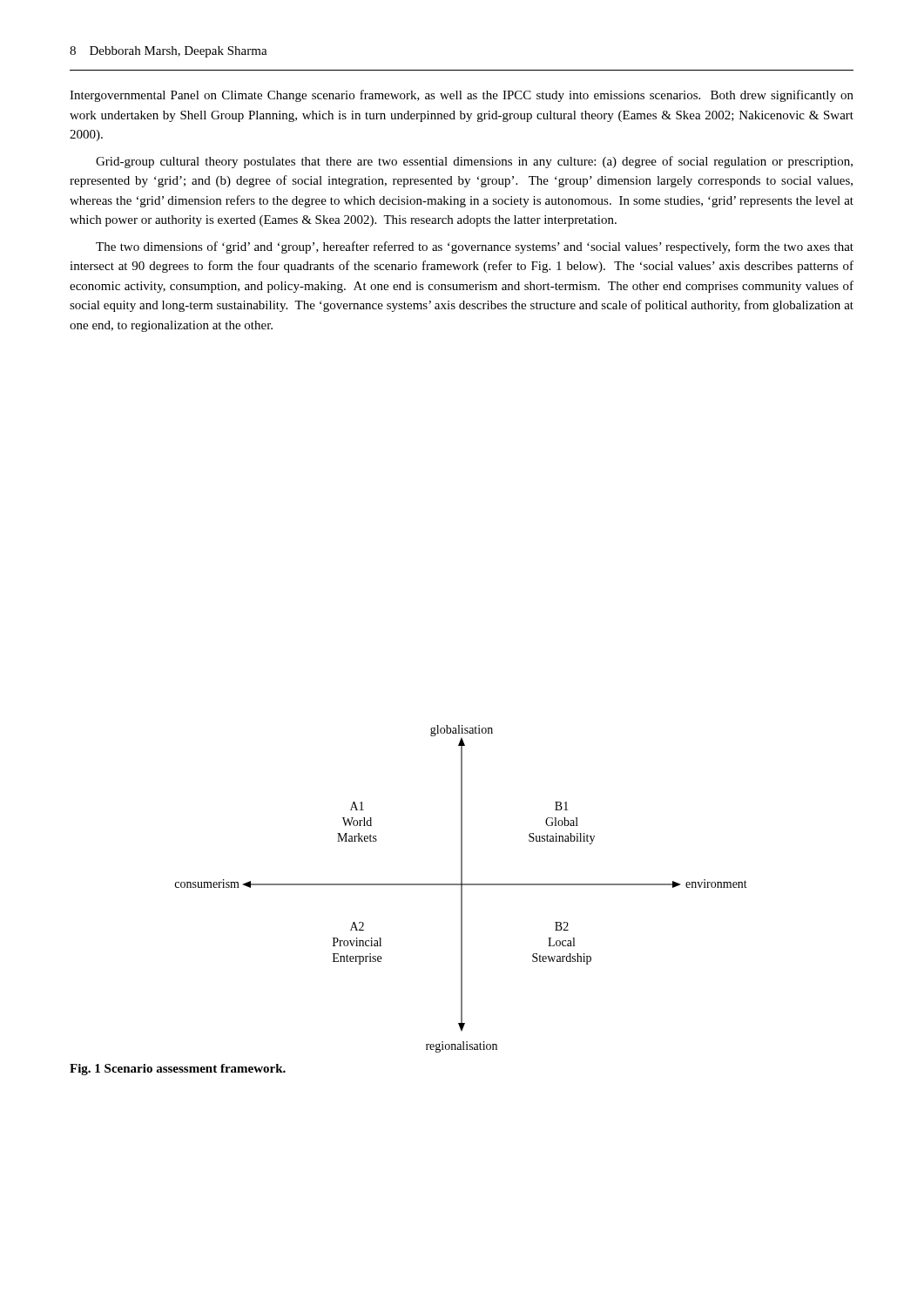Locate the passage starting "Grid-group cultural theory postulates"

(x=462, y=190)
